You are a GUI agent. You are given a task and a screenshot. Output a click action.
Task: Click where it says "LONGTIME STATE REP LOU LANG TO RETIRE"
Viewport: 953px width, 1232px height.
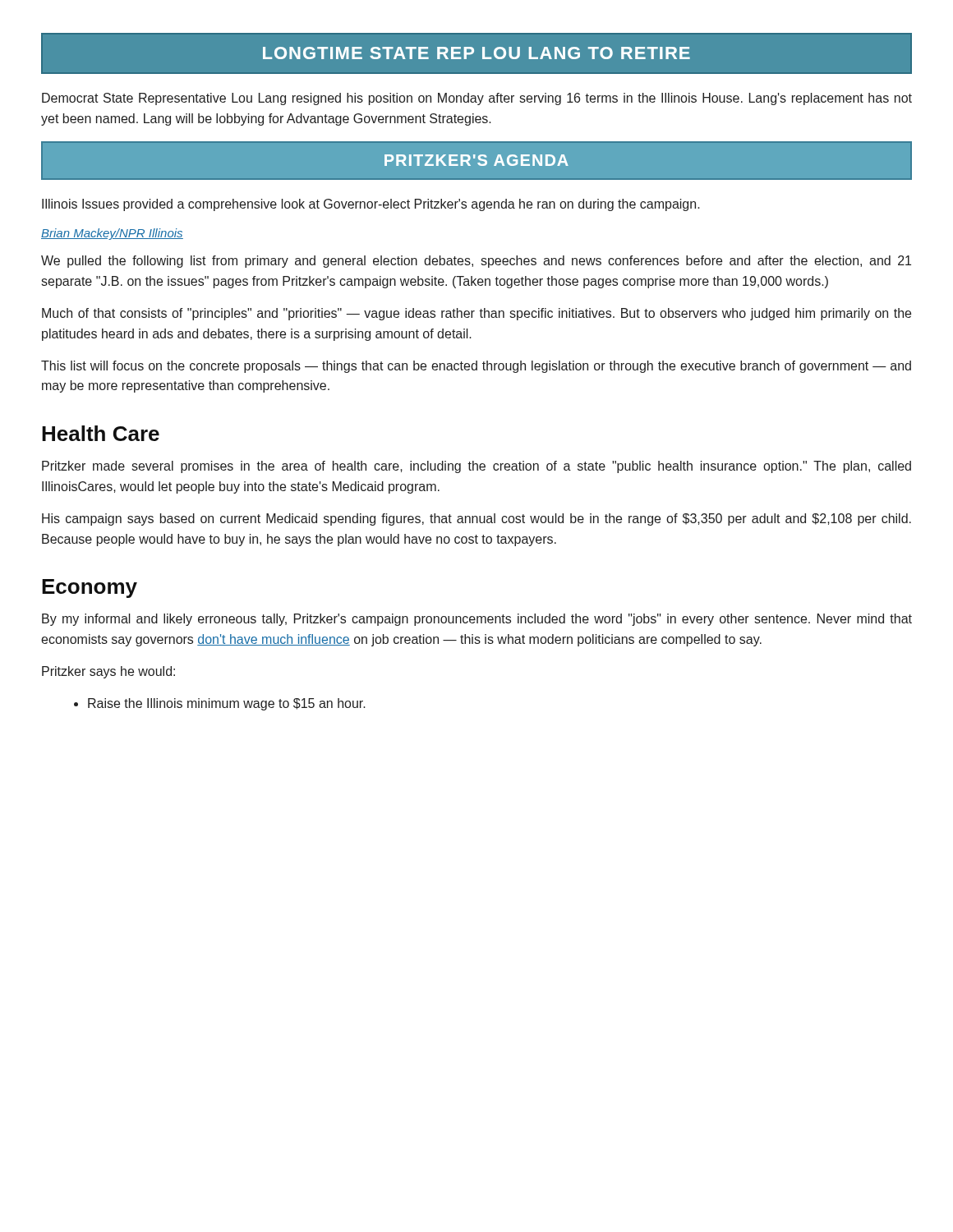476,53
